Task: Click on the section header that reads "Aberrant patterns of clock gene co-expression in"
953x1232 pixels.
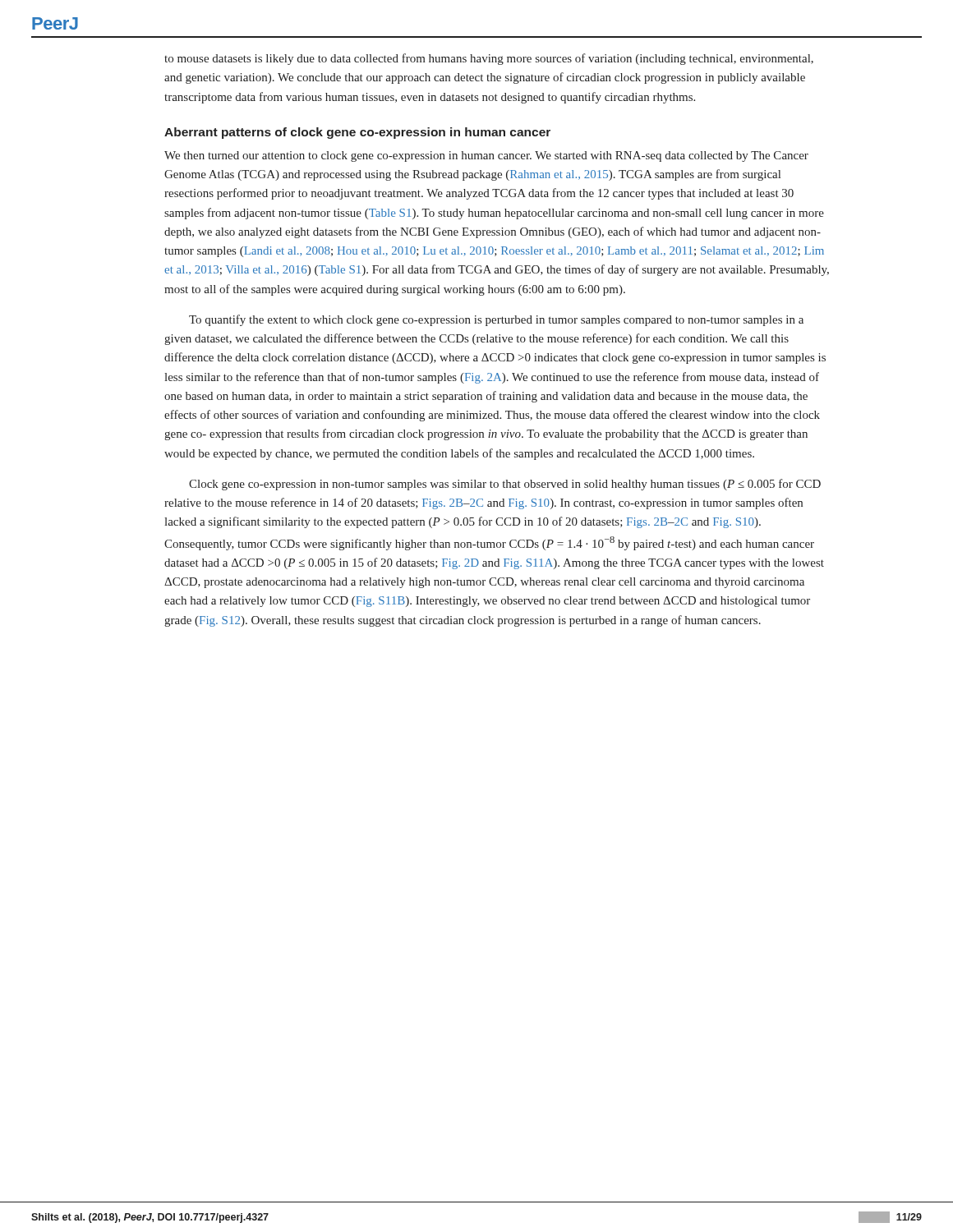Action: [x=497, y=132]
